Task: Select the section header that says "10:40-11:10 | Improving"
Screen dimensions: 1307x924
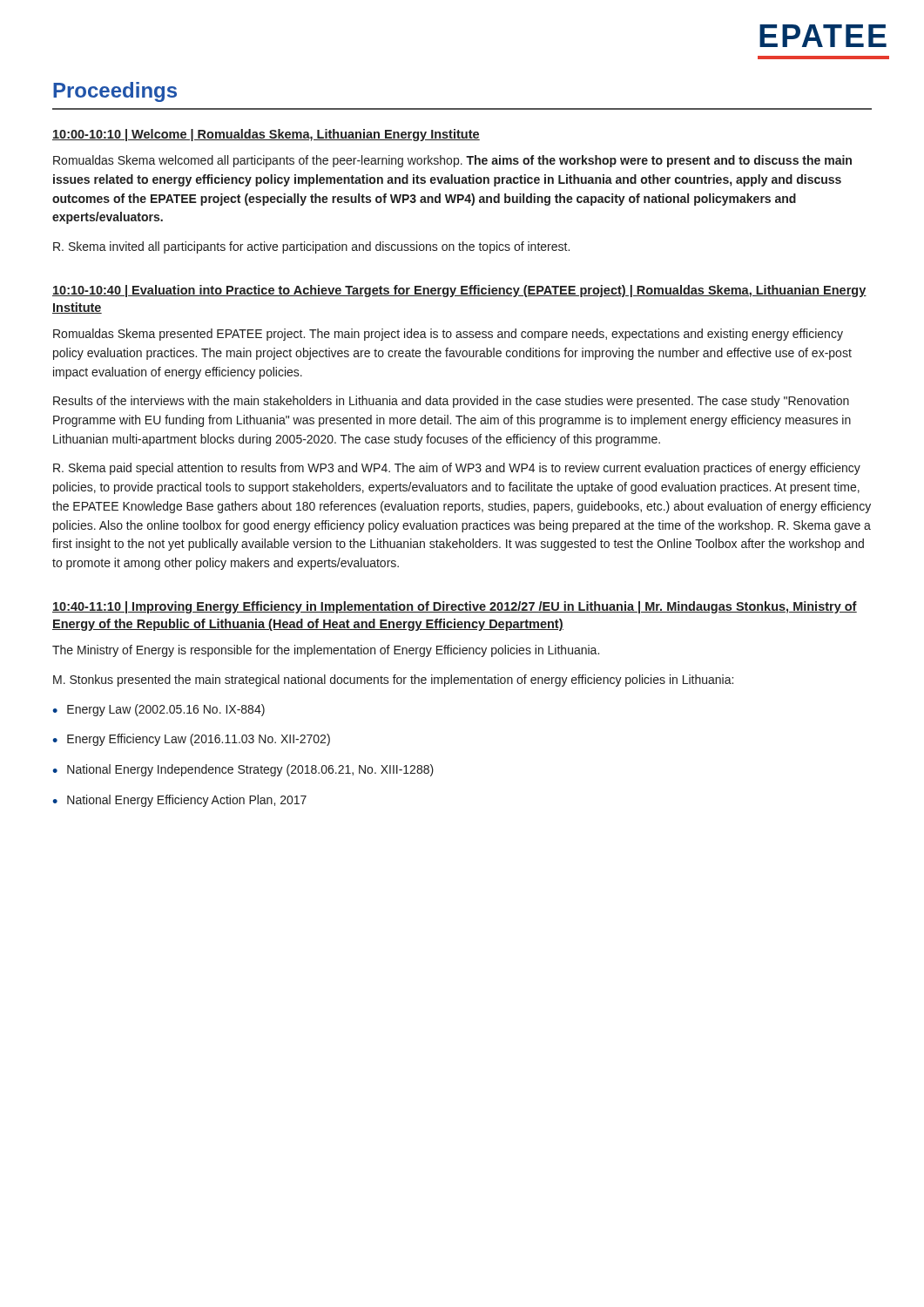Action: pos(454,615)
